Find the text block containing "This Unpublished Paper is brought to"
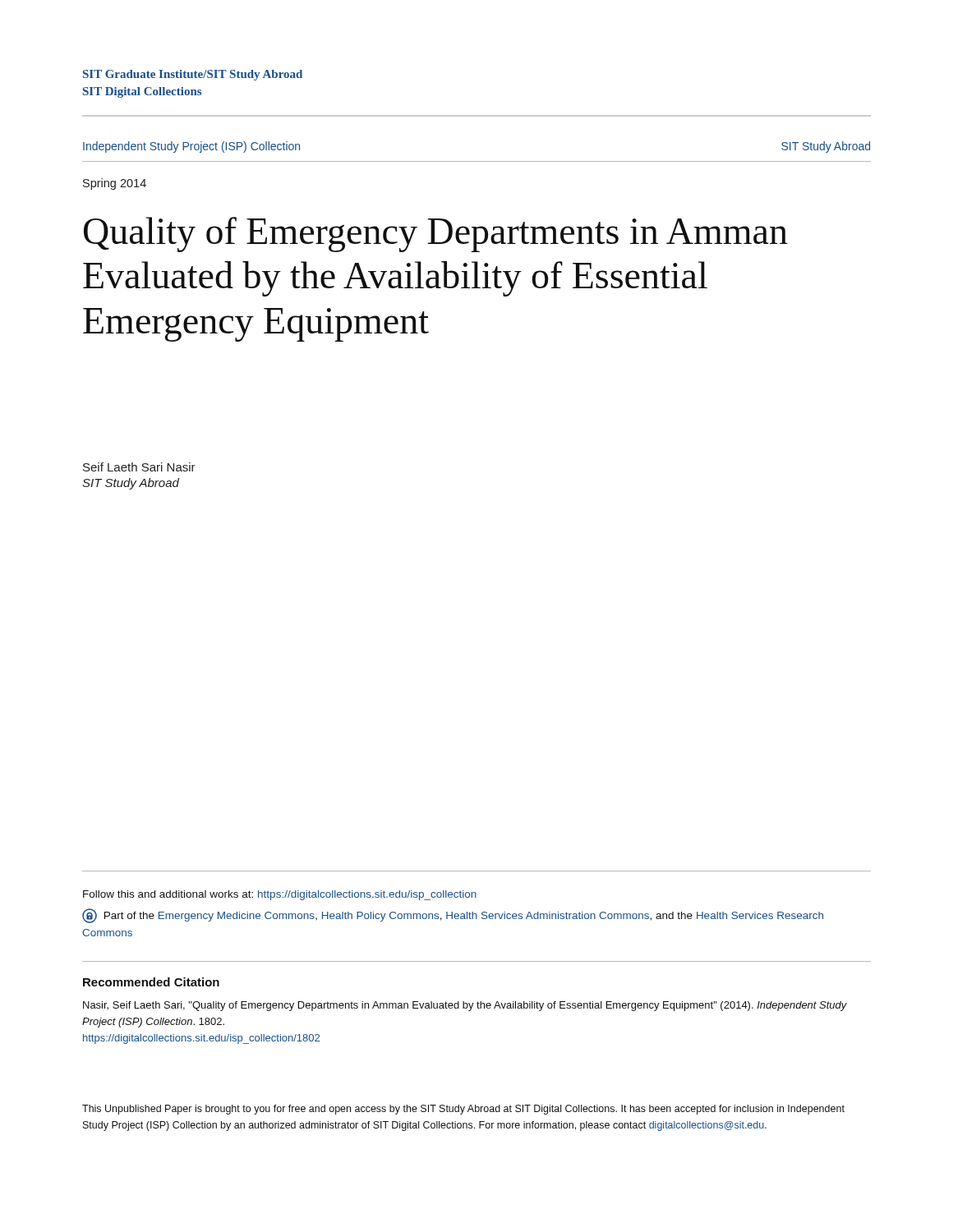 click(x=476, y=1117)
